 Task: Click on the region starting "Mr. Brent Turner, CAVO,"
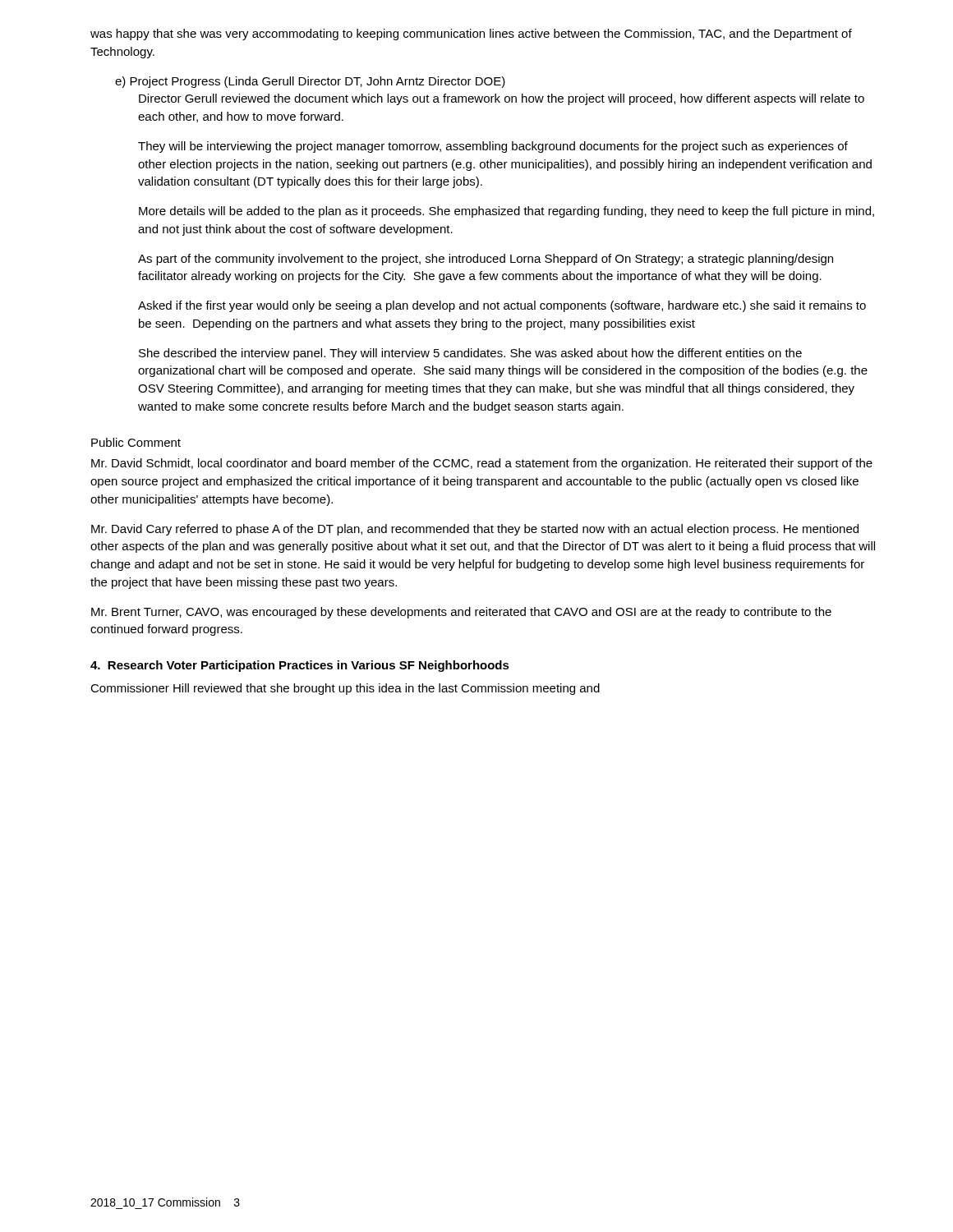tap(461, 620)
